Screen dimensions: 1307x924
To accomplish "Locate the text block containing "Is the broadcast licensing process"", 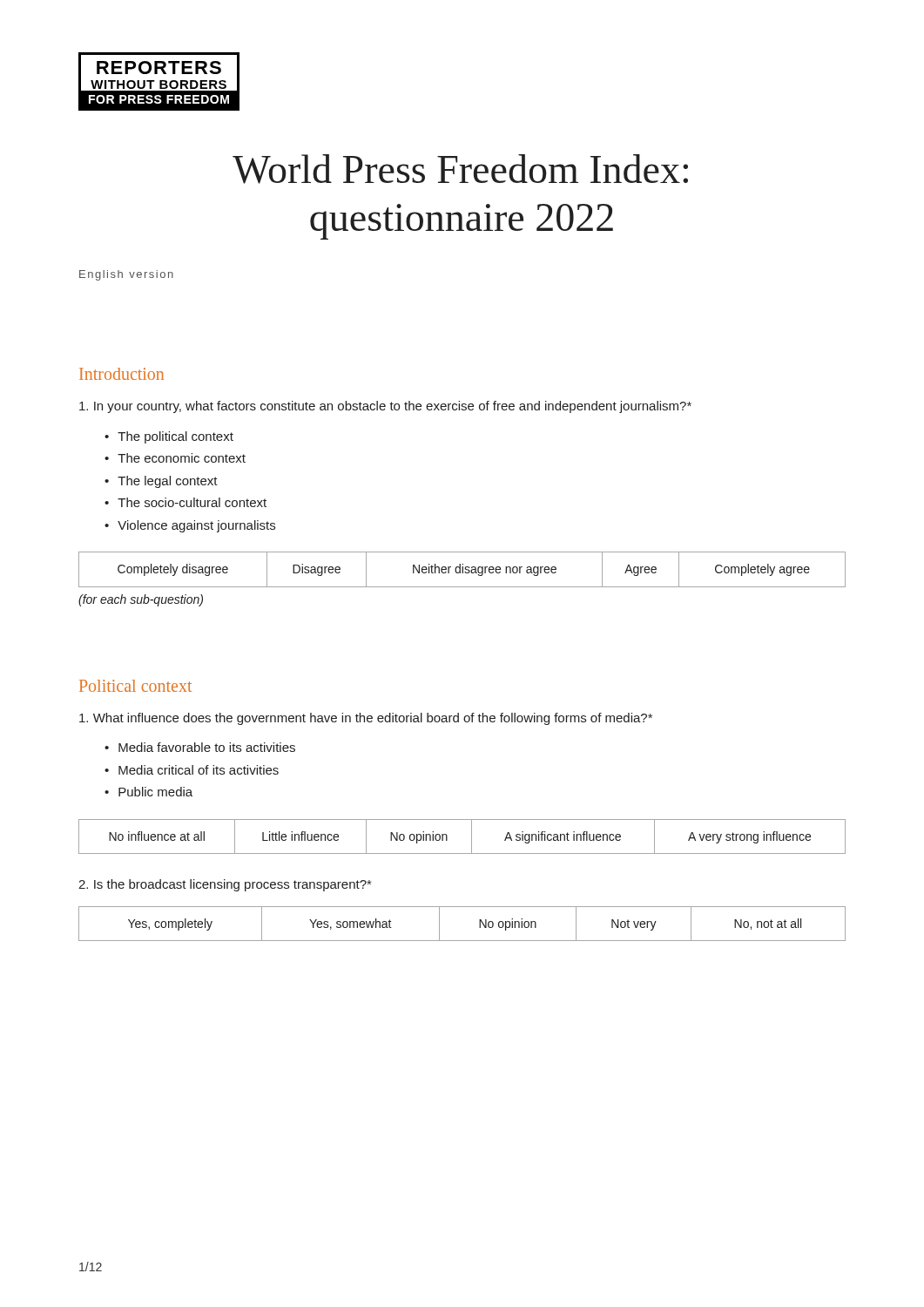I will click(225, 884).
